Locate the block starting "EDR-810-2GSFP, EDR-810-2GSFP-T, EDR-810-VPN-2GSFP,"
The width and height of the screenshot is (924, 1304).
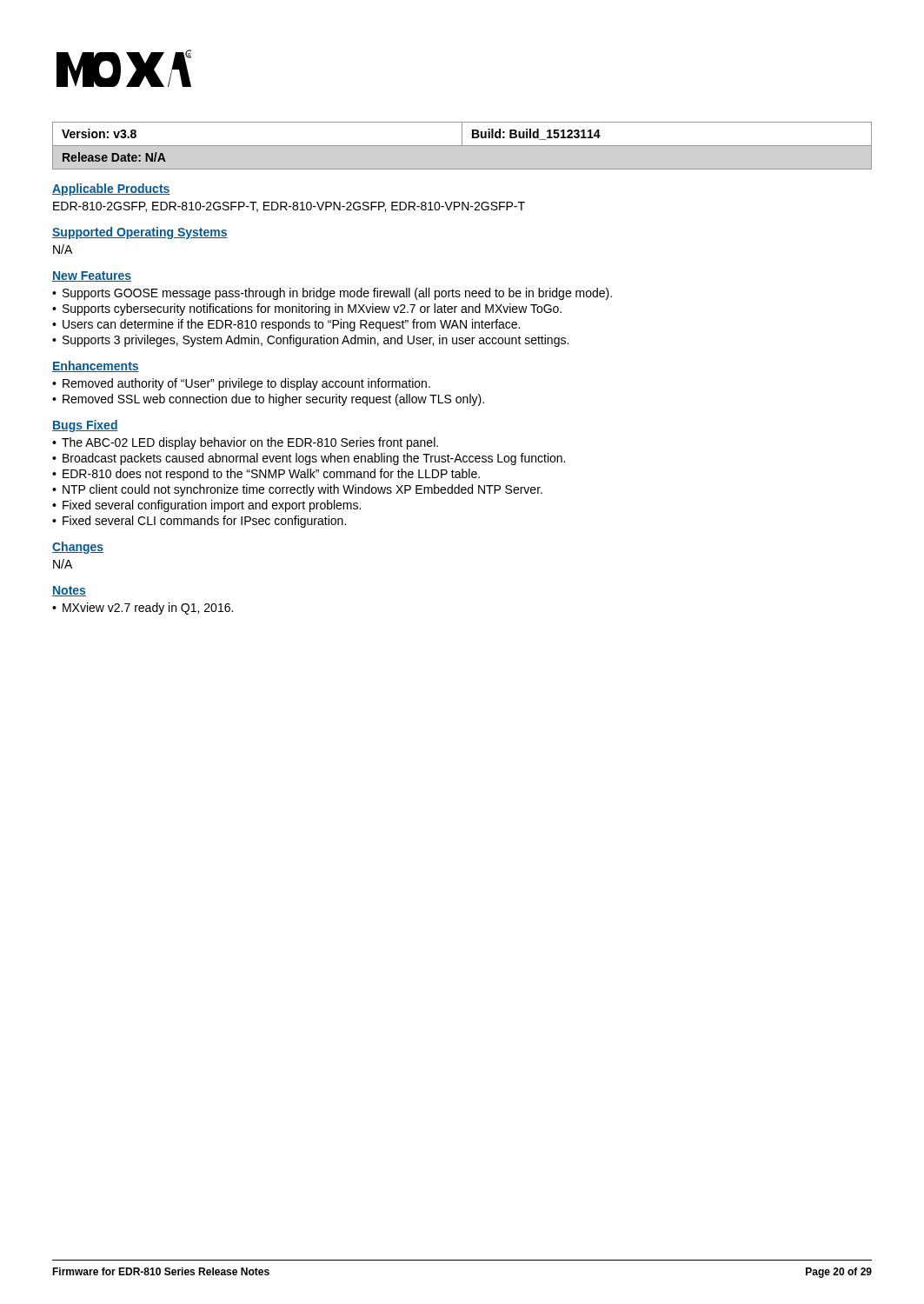click(x=289, y=206)
